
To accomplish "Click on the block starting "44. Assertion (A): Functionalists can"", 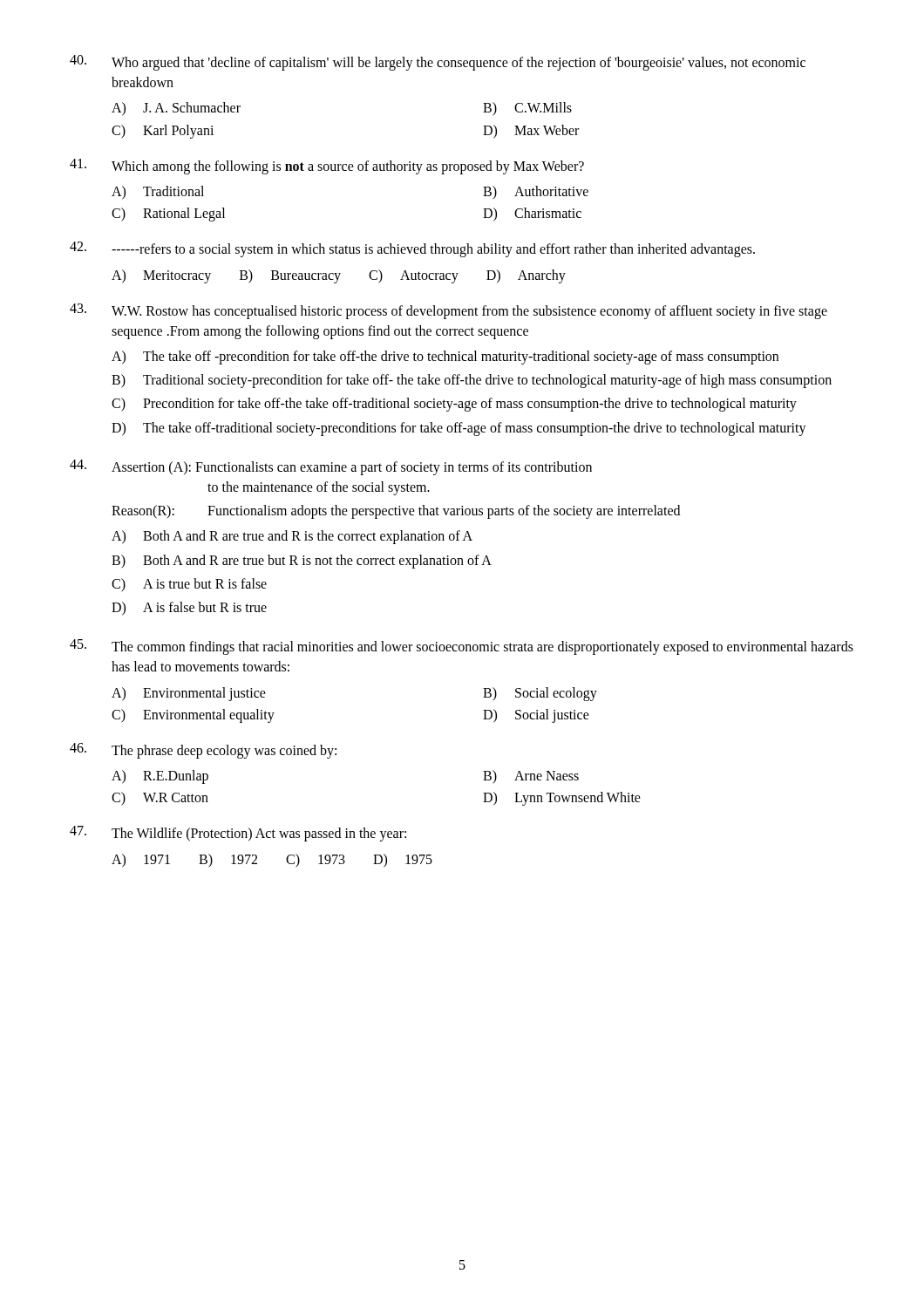I will point(462,539).
